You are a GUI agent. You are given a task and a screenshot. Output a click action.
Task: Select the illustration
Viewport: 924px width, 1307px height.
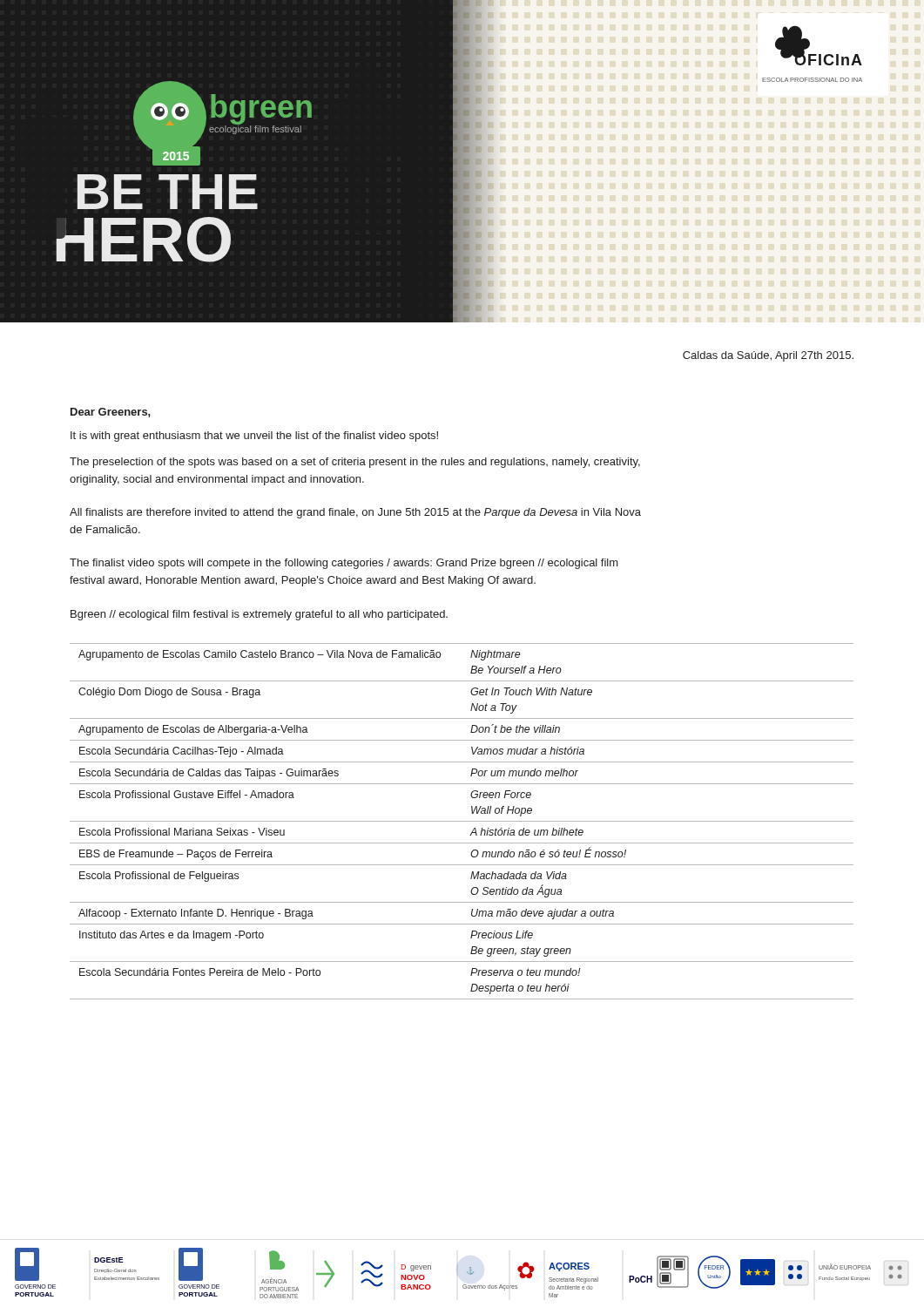(x=462, y=161)
